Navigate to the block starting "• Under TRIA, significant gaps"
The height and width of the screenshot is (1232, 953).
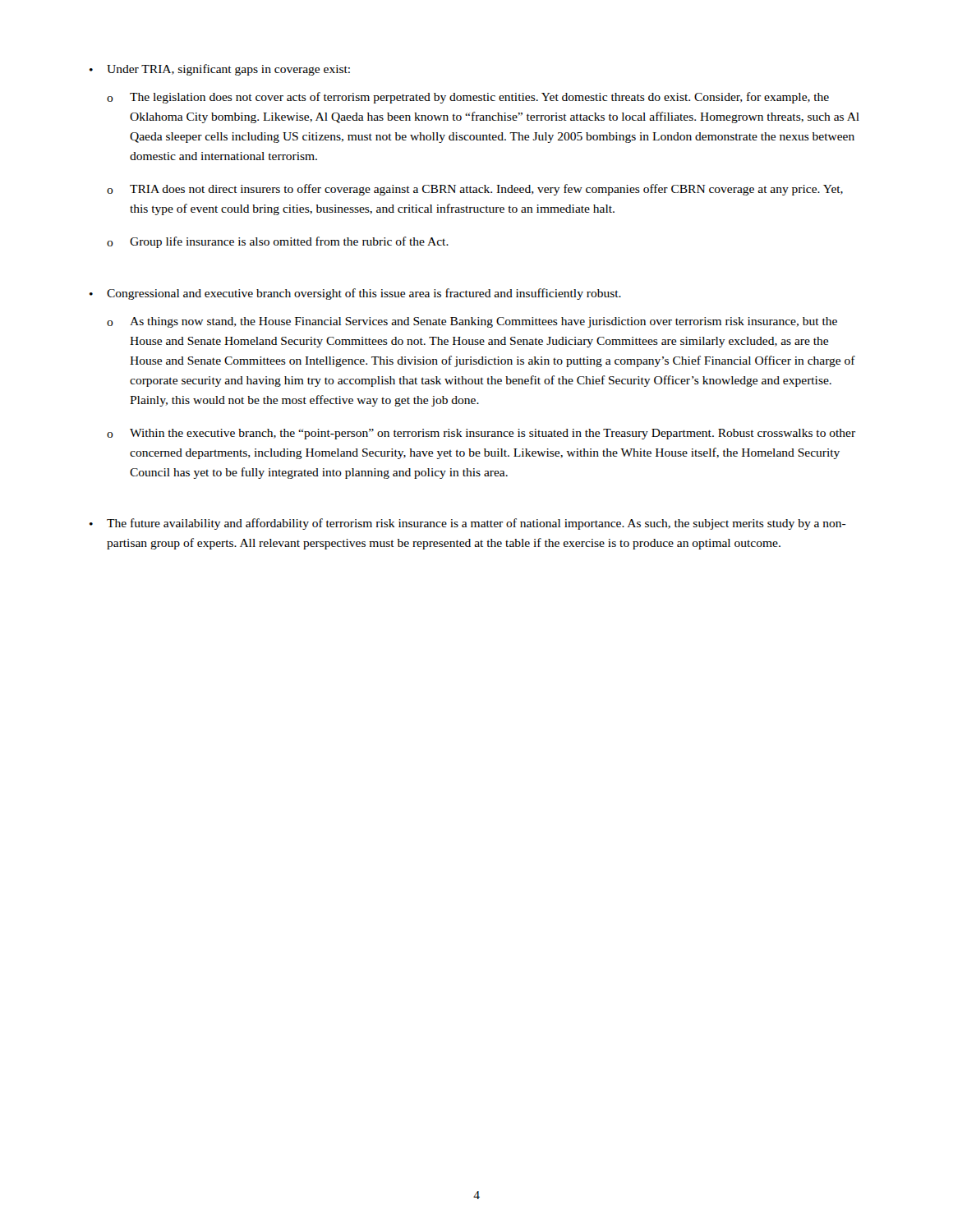tap(220, 70)
